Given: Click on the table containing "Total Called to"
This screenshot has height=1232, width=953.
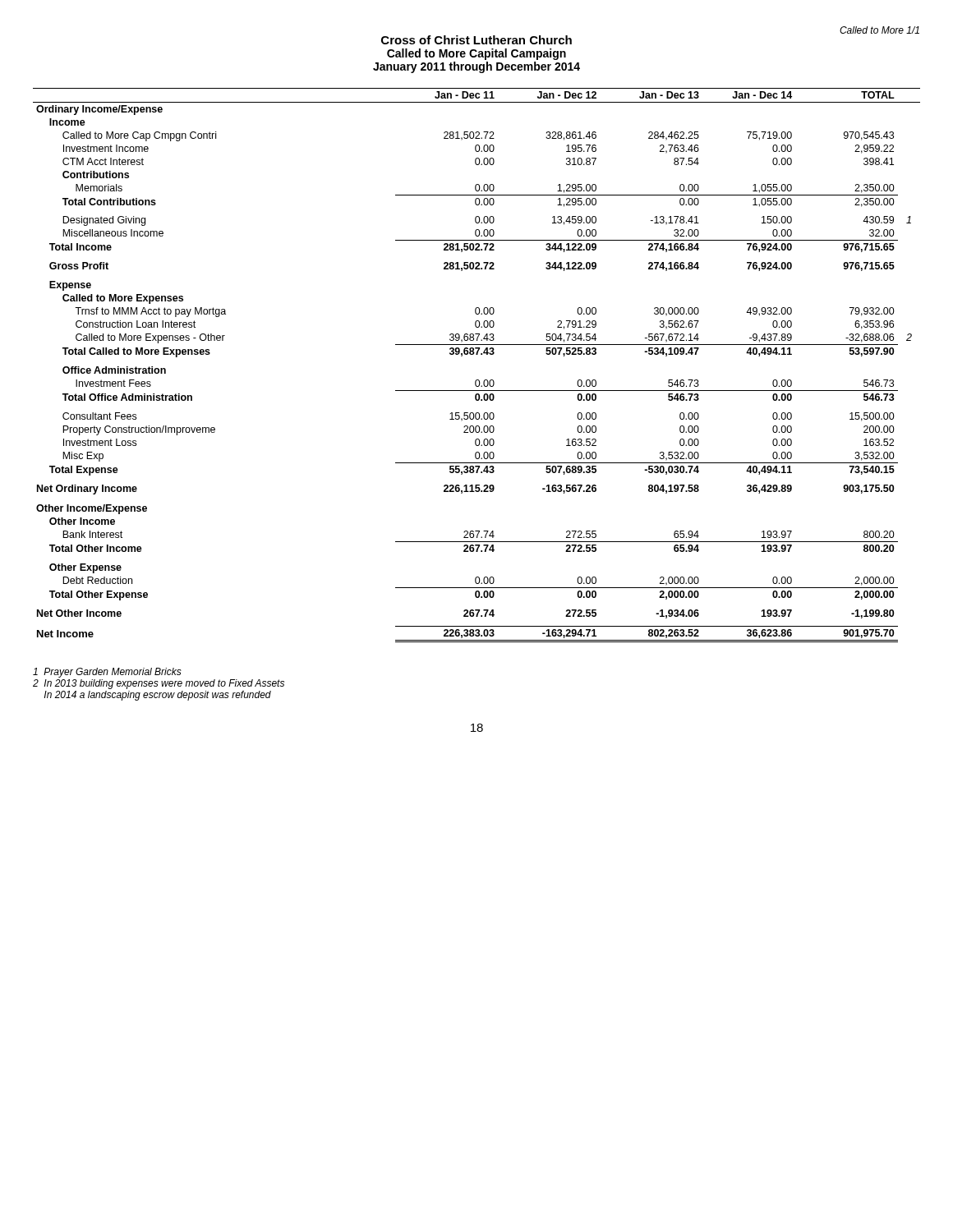Looking at the screenshot, I should 476,373.
